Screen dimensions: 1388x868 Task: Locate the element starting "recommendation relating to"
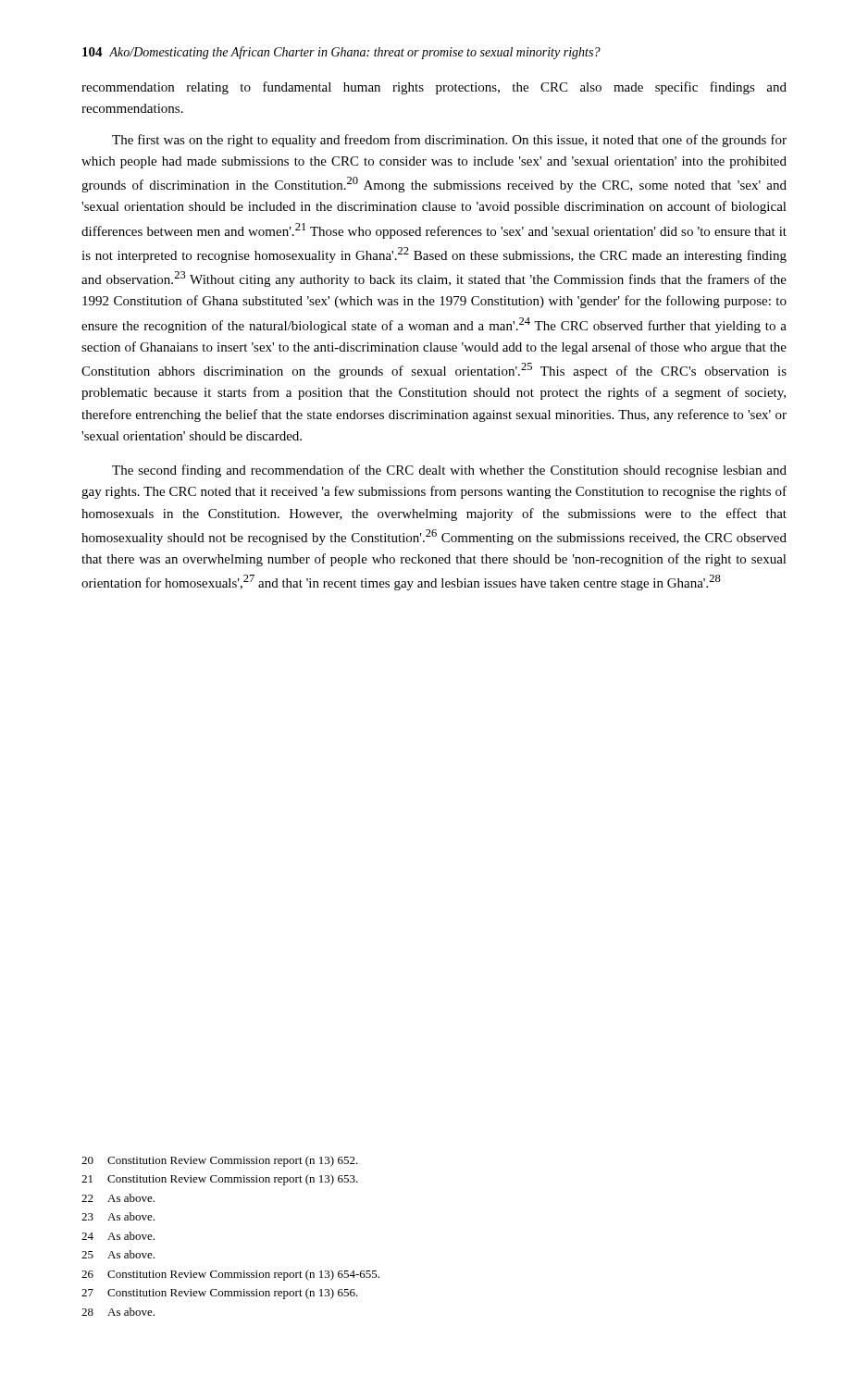[x=434, y=336]
